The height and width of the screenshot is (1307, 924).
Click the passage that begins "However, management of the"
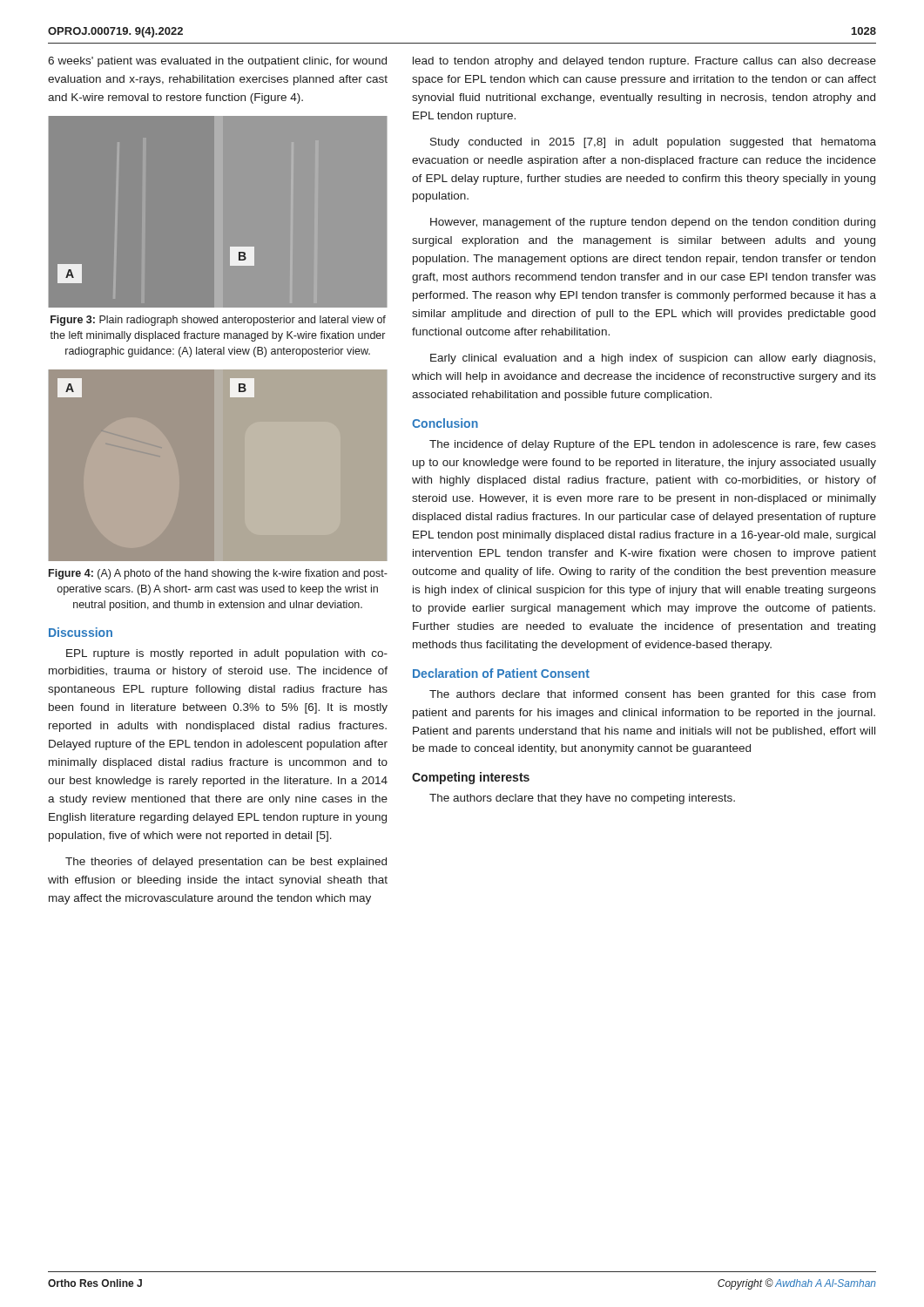click(x=644, y=278)
